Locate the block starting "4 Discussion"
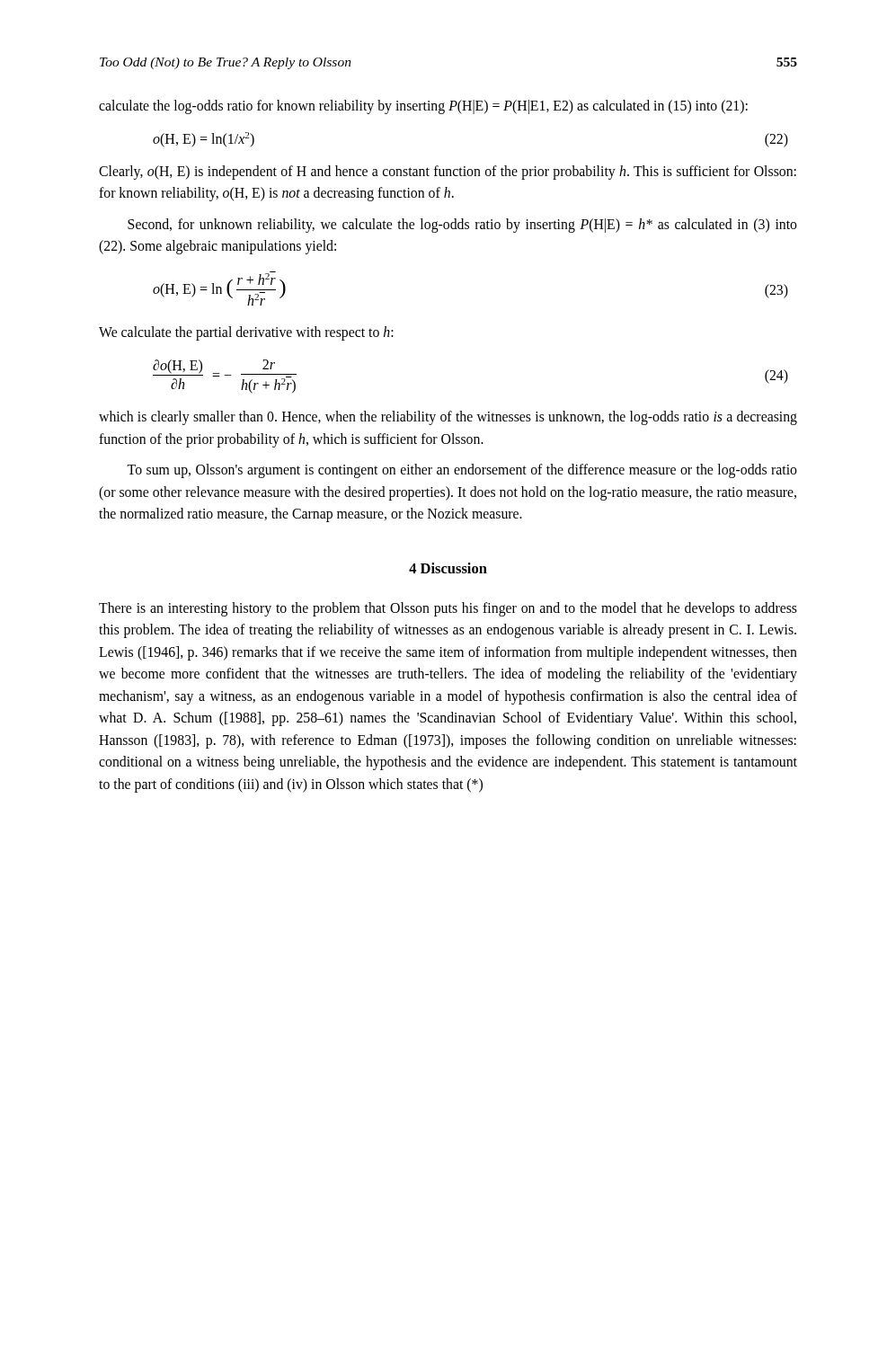Image resolution: width=896 pixels, height=1348 pixels. 448,568
